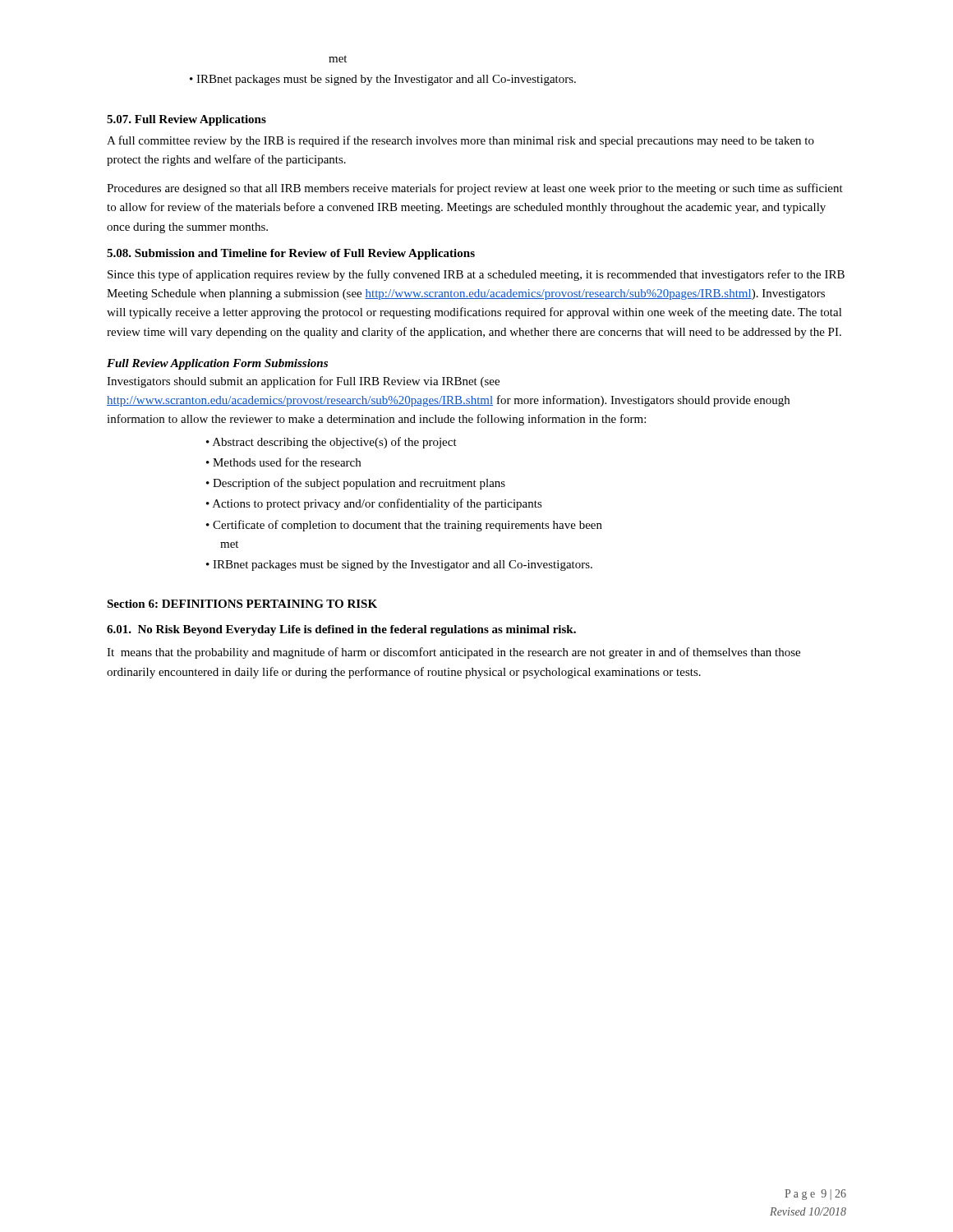
Task: Locate the section header containing "6.01. No Risk Beyond Everyday Life"
Action: [x=342, y=629]
